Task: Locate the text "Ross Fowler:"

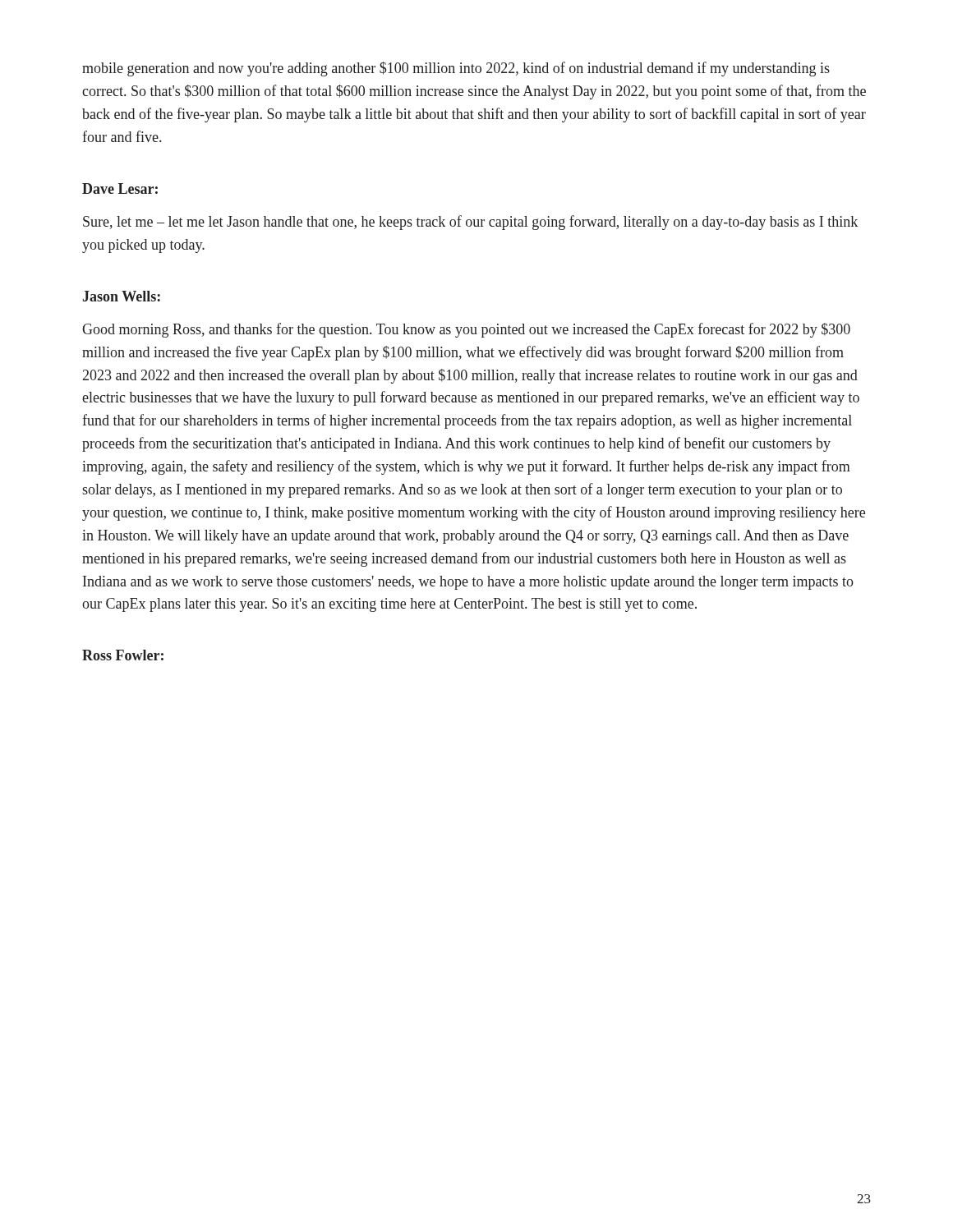Action: [x=123, y=656]
